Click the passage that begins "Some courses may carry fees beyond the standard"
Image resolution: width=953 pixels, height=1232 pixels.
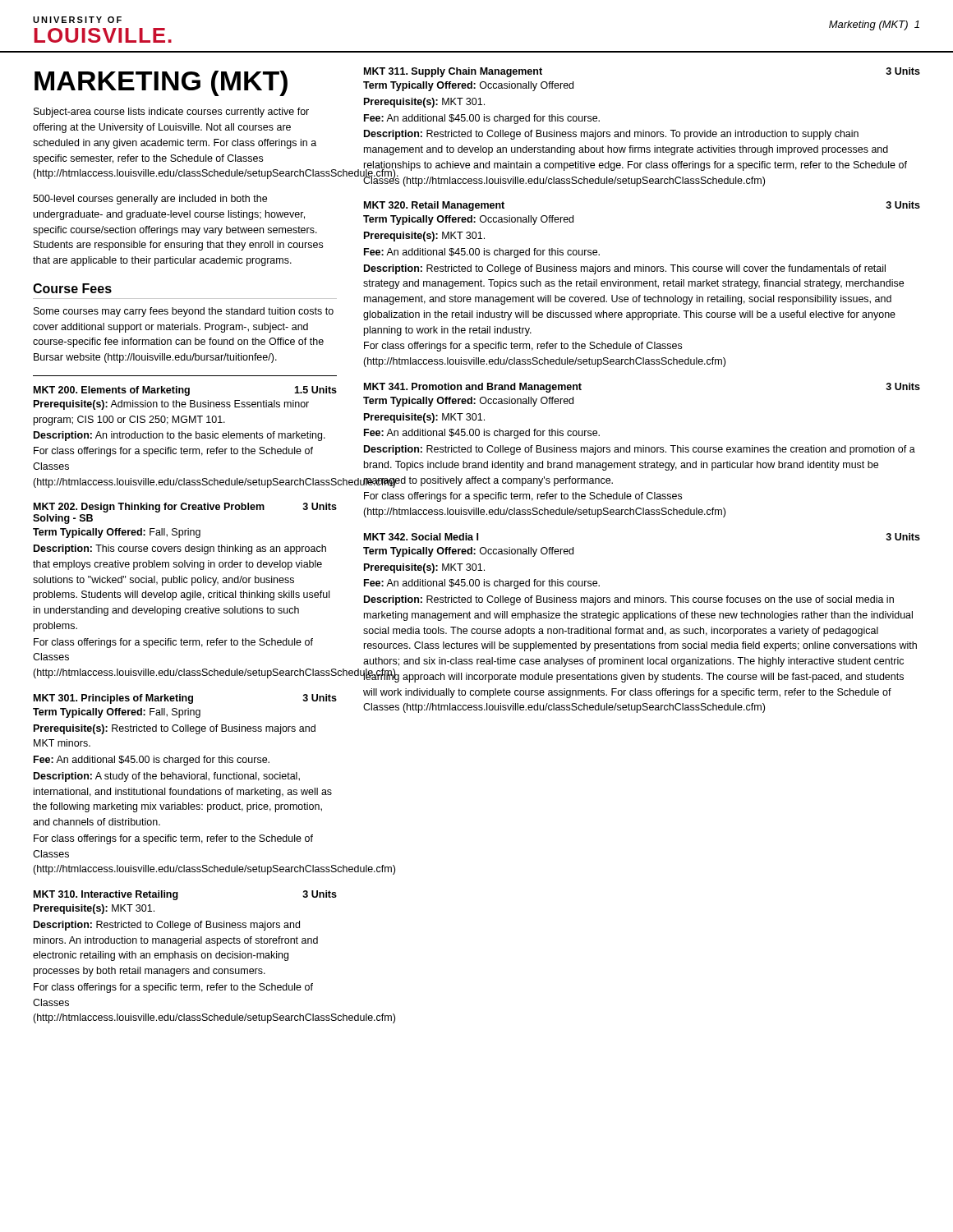point(183,334)
